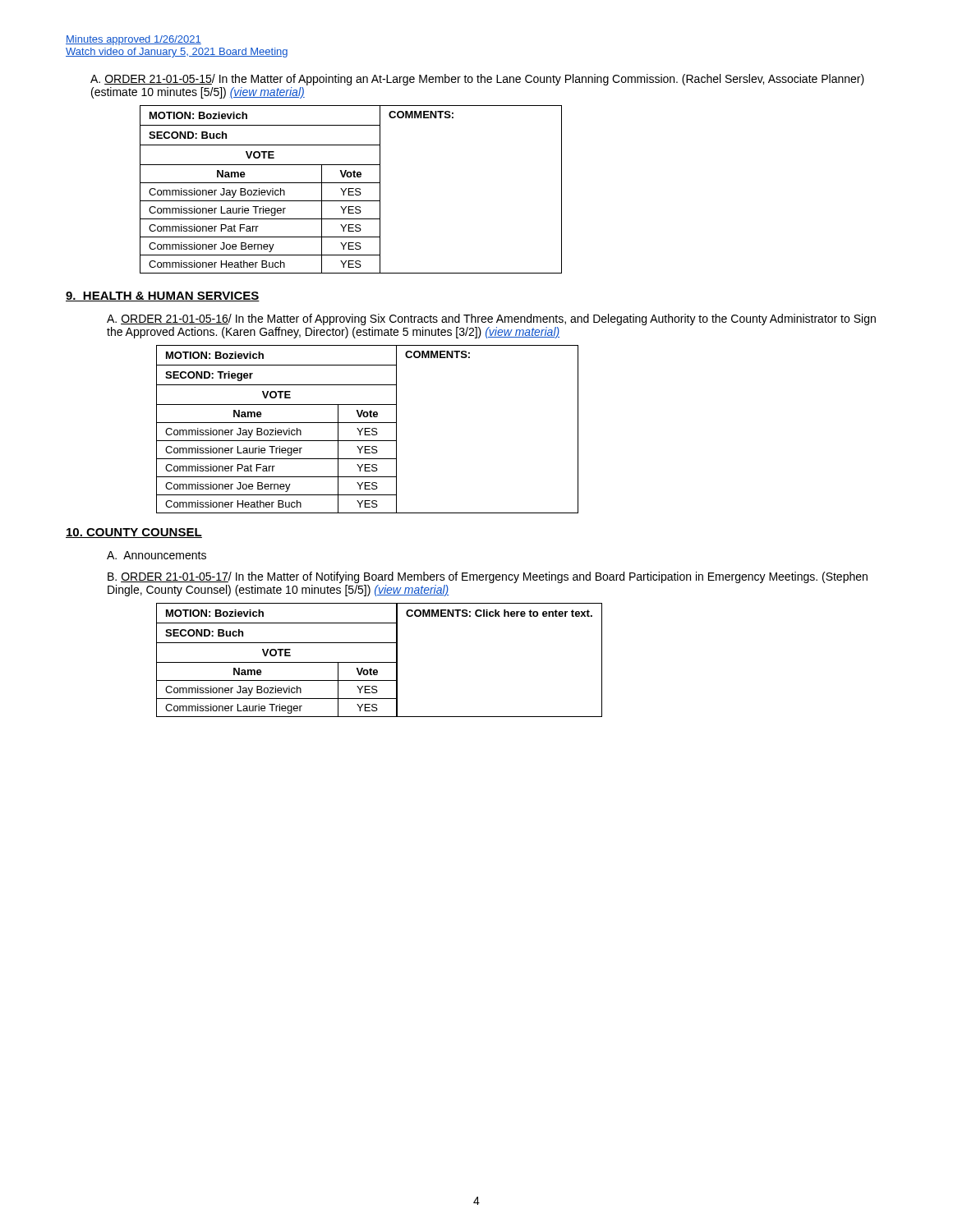The height and width of the screenshot is (1232, 953).
Task: Find "A. Announcements" on this page
Action: pos(157,555)
